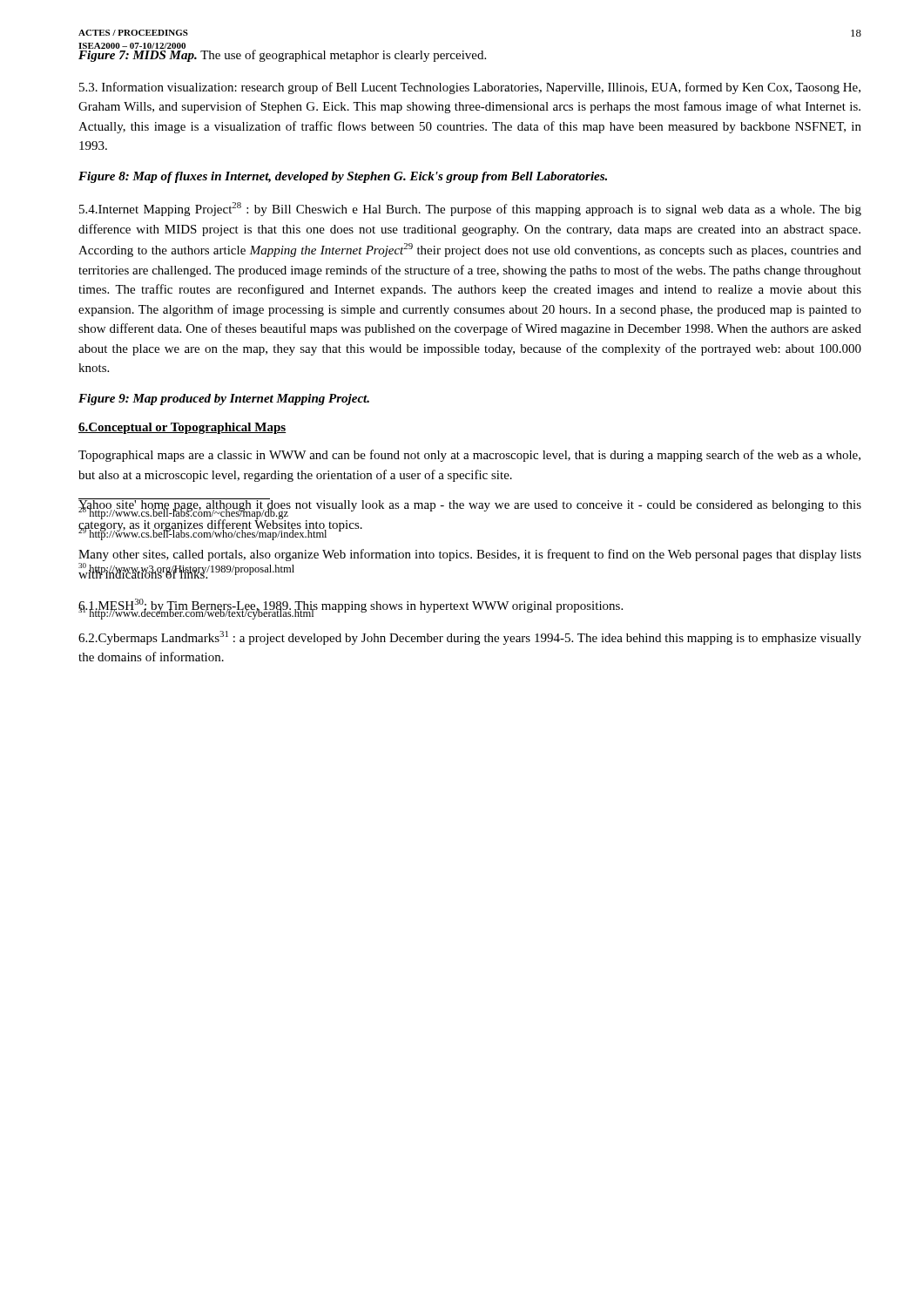
Task: Find the text block starting "Many other sites, called portals,"
Action: [470, 564]
